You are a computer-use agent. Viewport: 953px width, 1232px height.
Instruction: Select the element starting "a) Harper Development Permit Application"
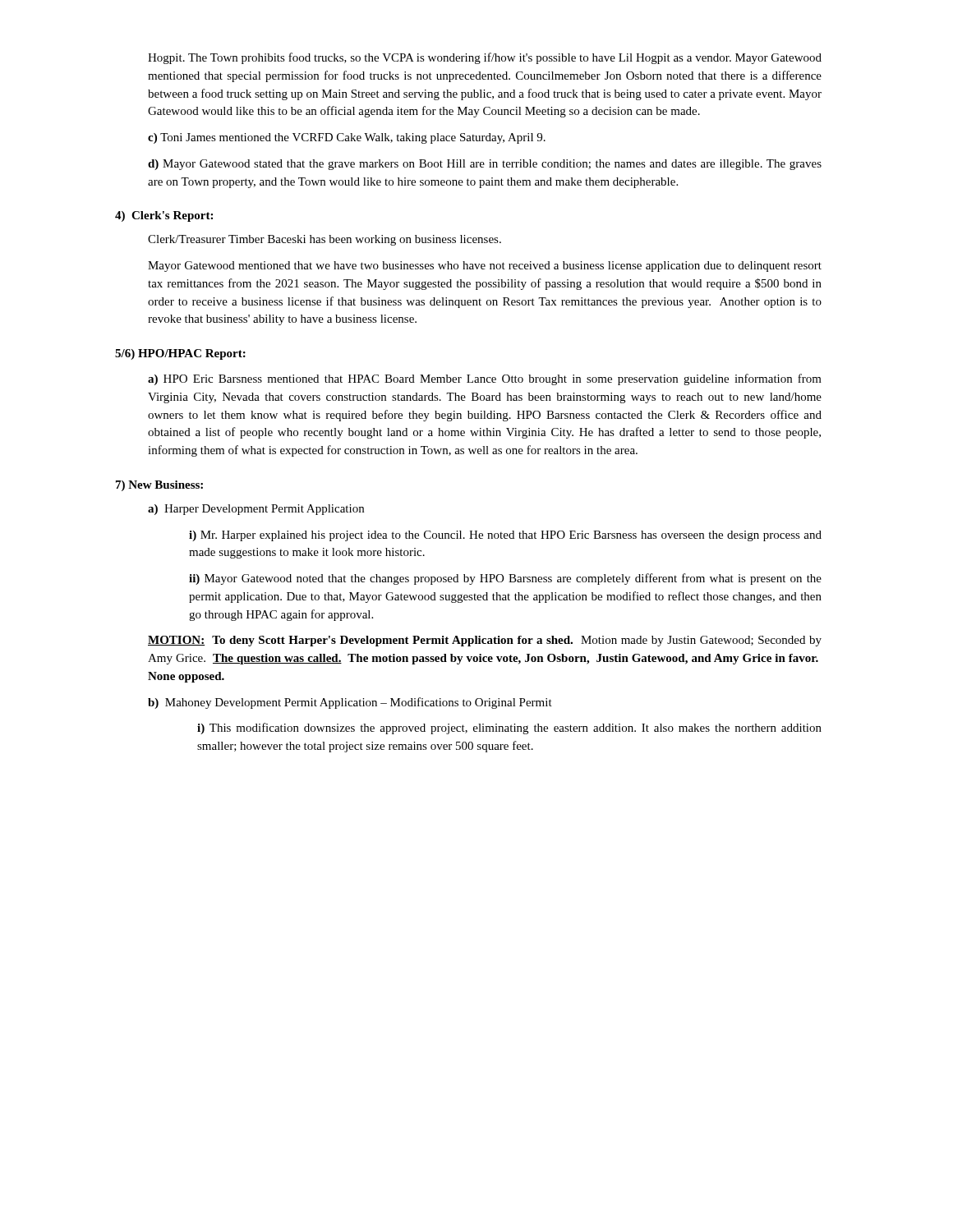tap(256, 510)
